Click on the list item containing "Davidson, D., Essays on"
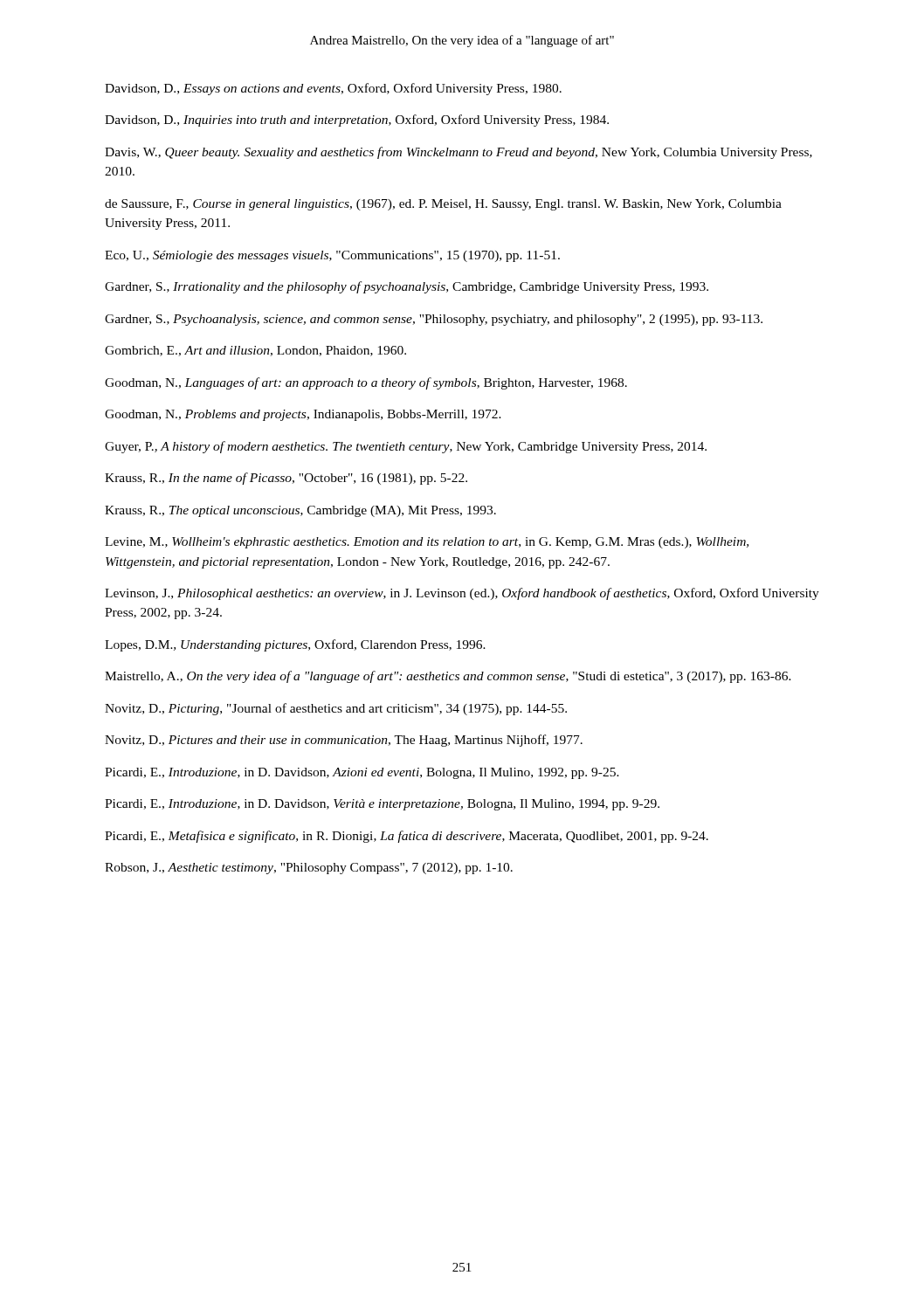The height and width of the screenshot is (1310, 924). (333, 88)
